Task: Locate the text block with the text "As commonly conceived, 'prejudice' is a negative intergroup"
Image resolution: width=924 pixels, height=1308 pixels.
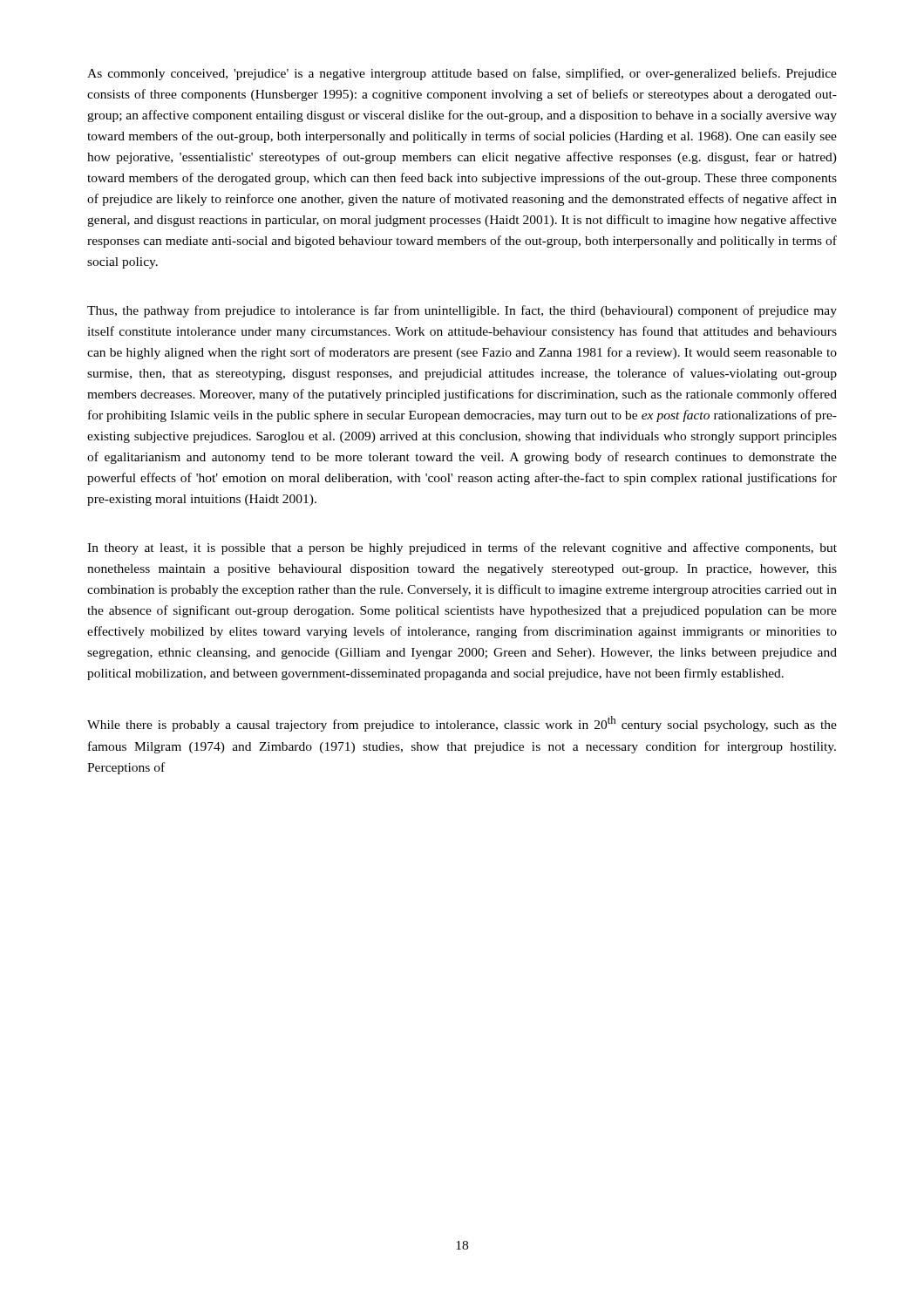Action: pos(462,167)
